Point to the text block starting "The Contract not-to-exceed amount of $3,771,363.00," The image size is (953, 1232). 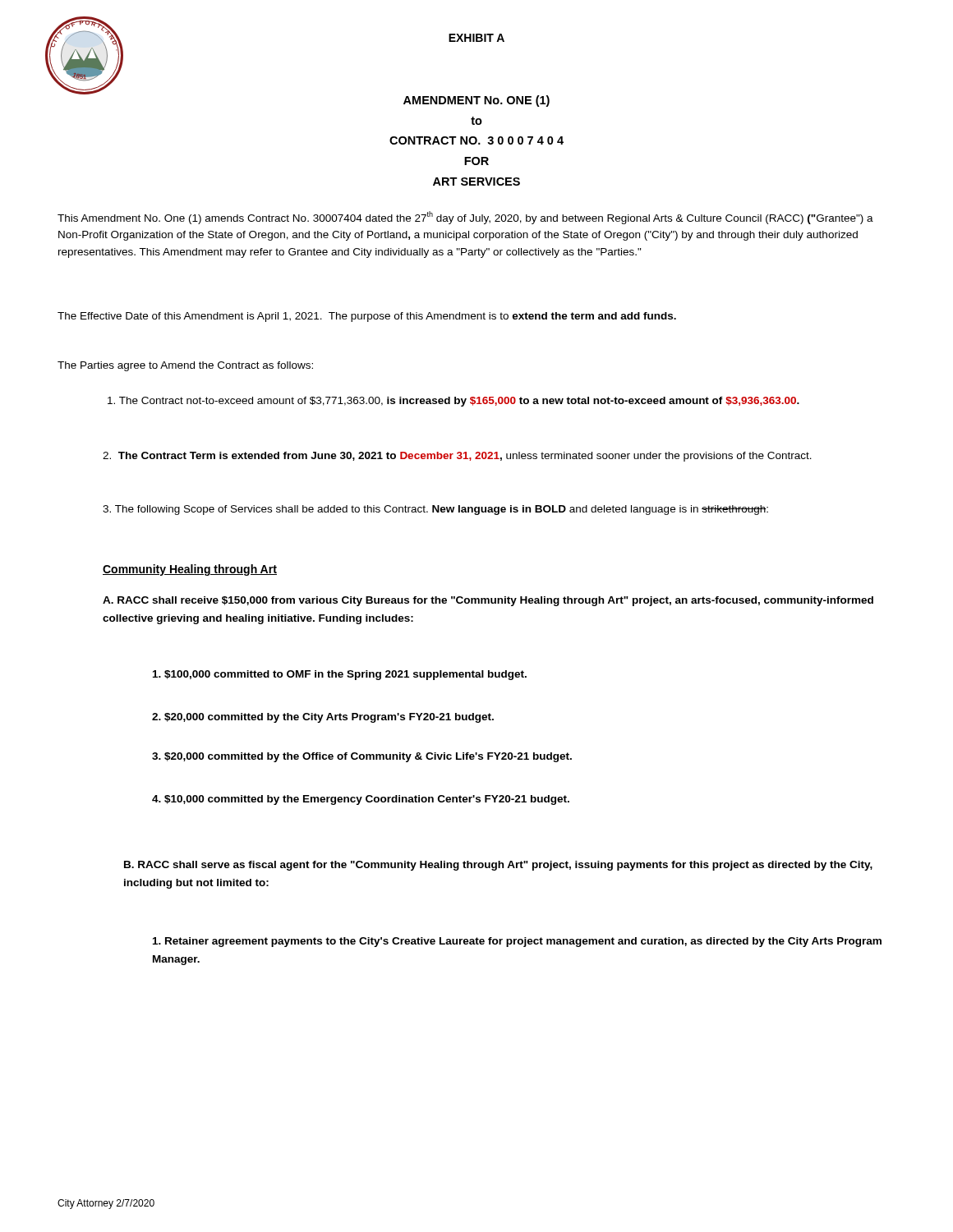(x=453, y=400)
